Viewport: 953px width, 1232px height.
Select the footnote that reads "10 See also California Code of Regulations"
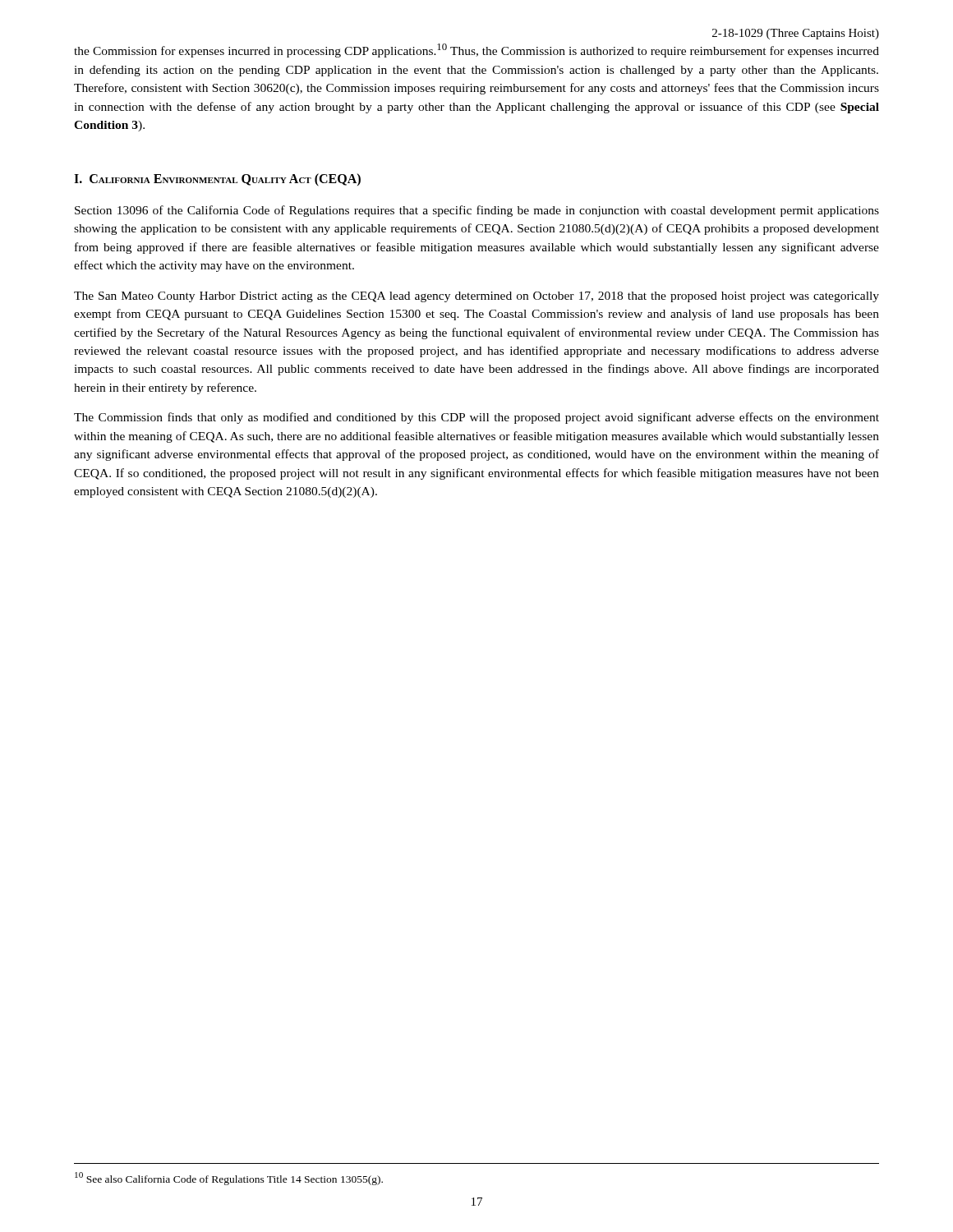coord(229,1177)
